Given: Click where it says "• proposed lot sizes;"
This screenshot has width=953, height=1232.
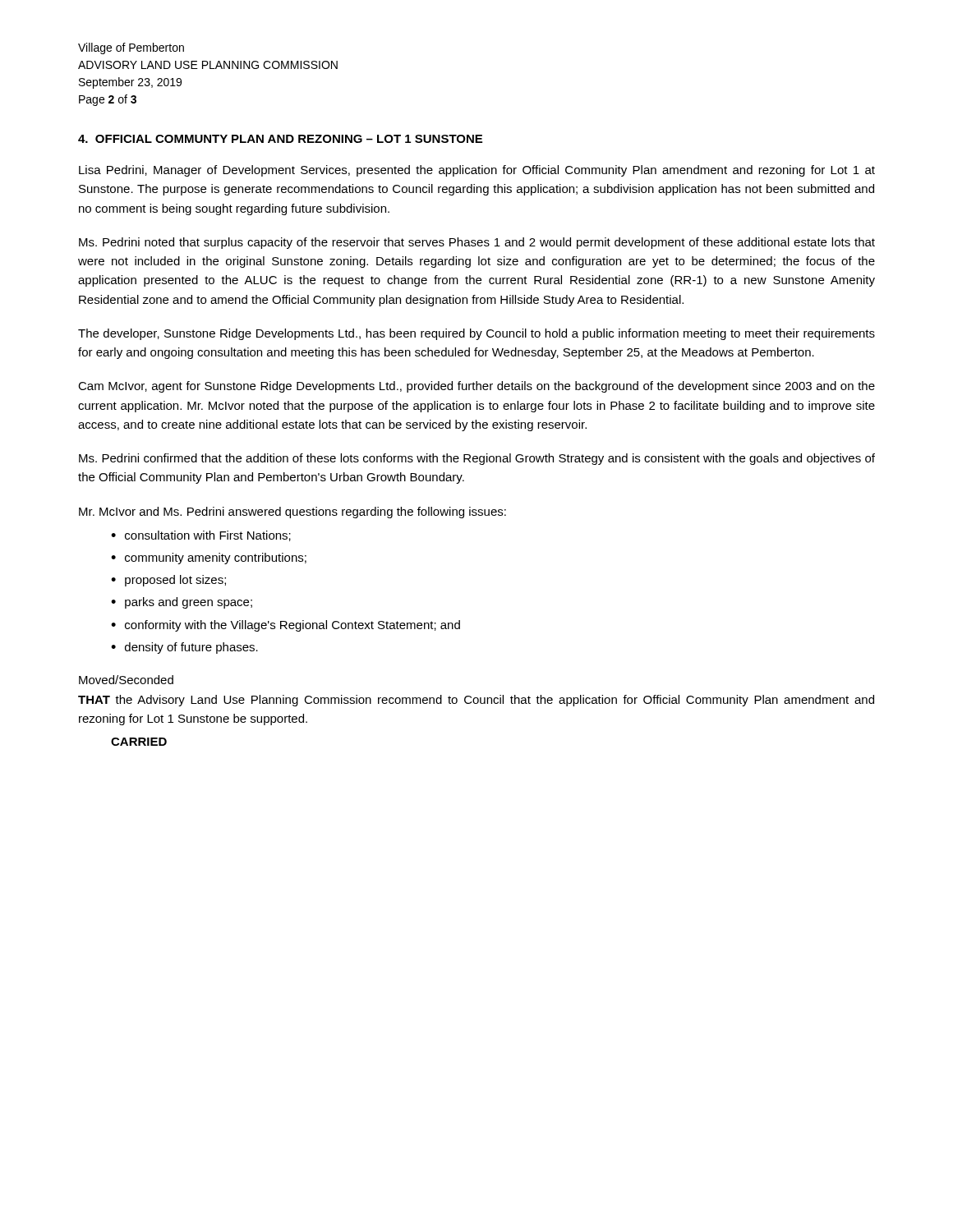Looking at the screenshot, I should (169, 580).
